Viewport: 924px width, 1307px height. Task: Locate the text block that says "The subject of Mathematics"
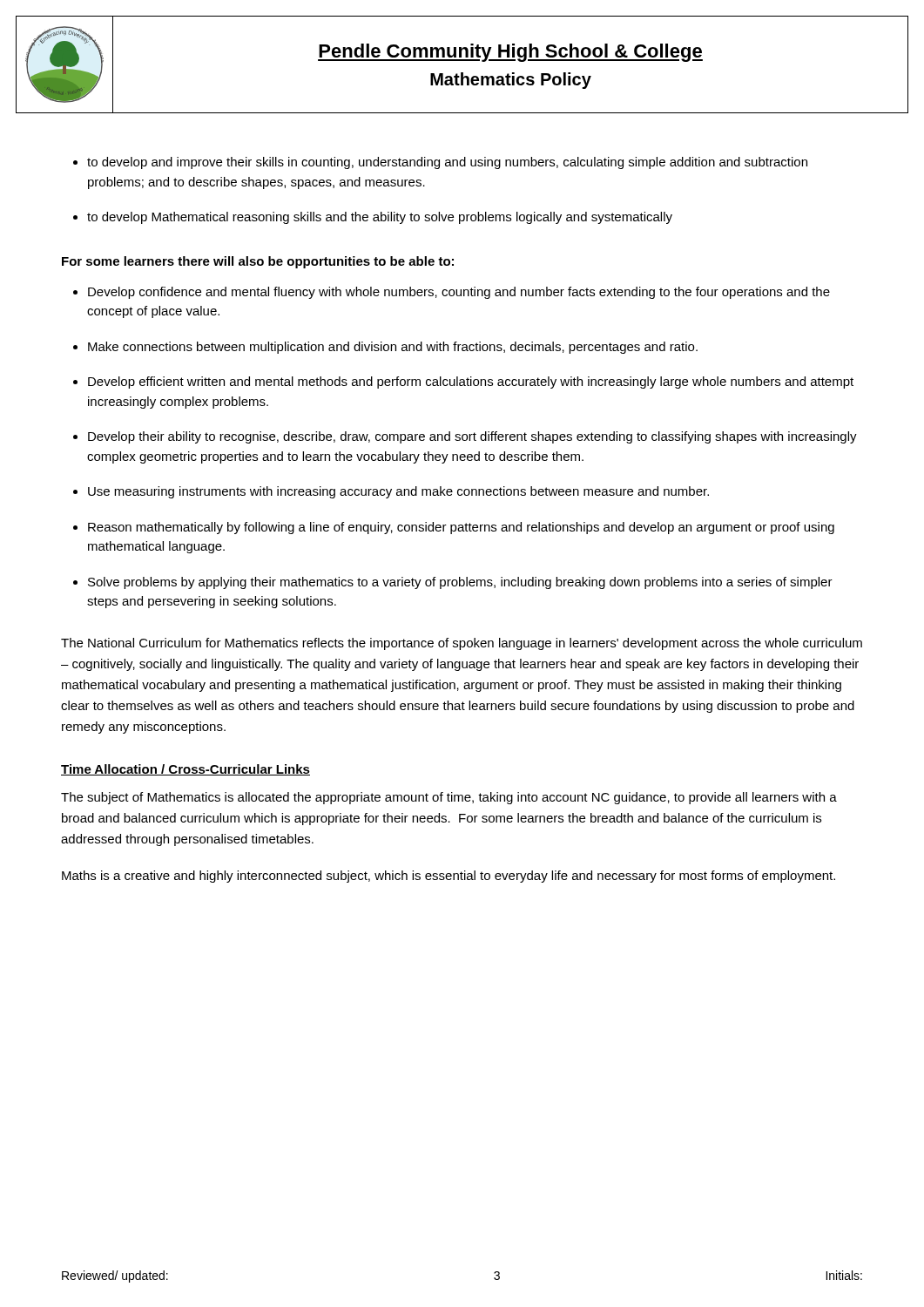click(449, 817)
